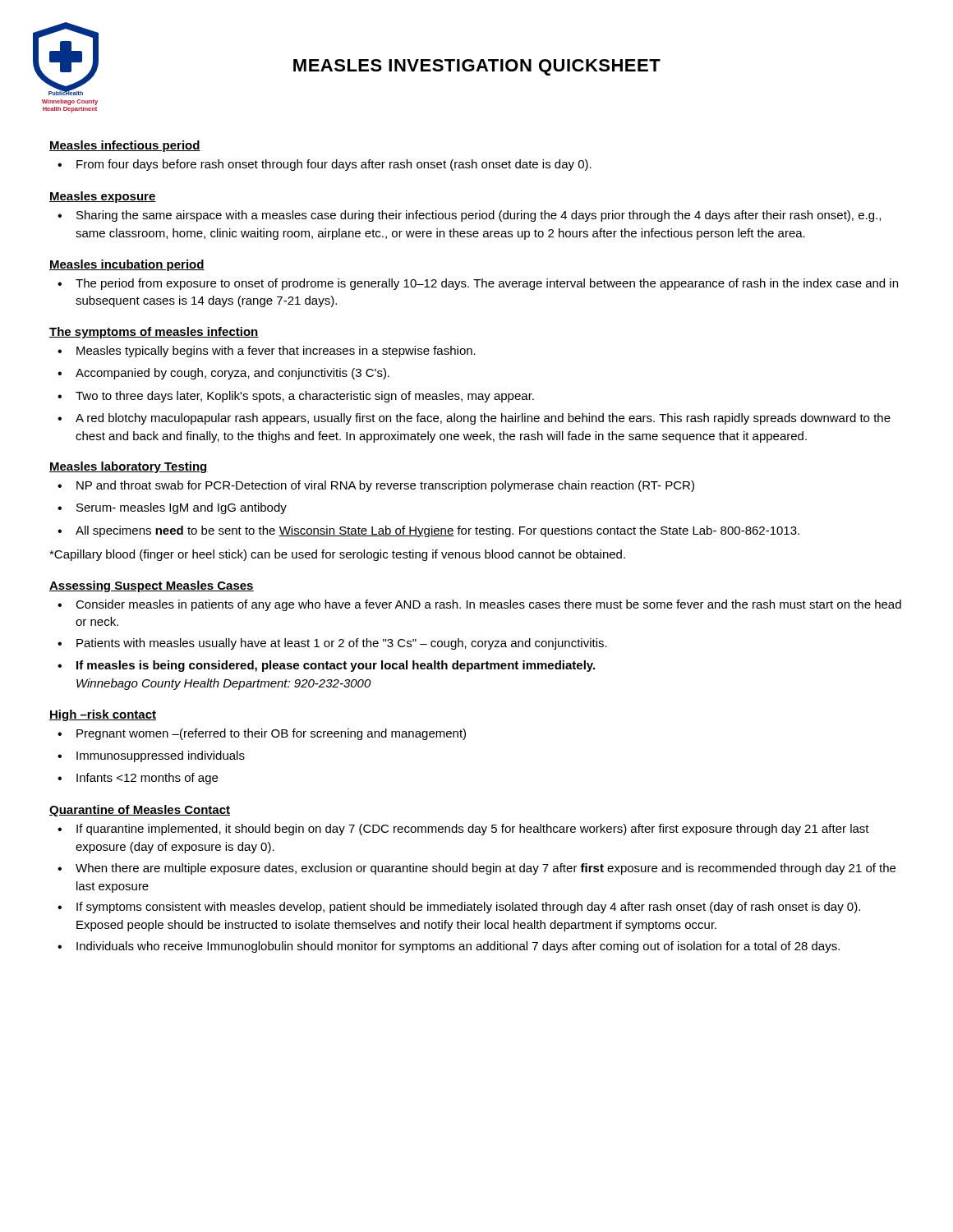Point to the passage starting "• Accompanied by cough, coryza, and"
Viewport: 953px width, 1232px height.
pos(223,374)
